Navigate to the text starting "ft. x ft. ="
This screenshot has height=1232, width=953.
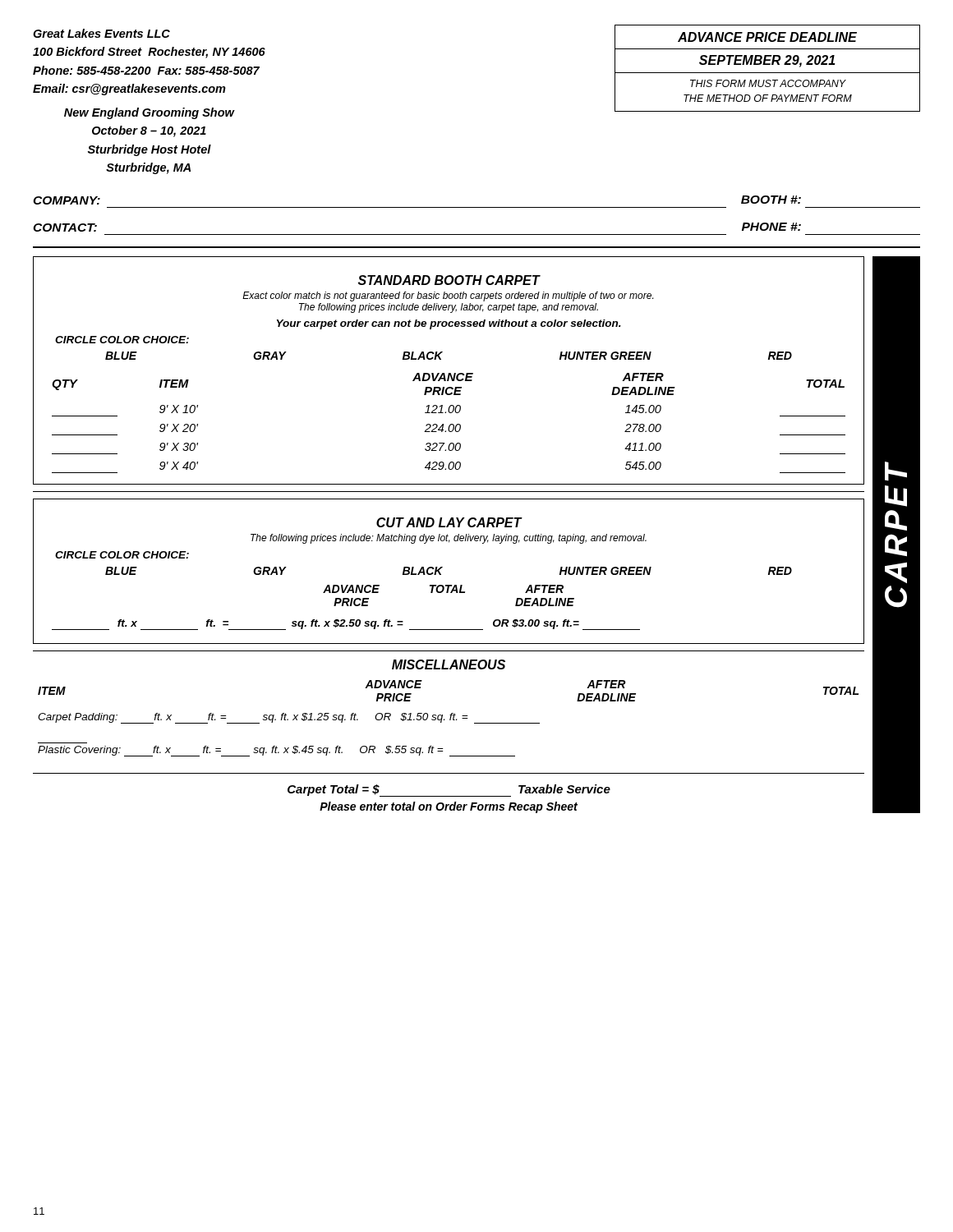346,623
